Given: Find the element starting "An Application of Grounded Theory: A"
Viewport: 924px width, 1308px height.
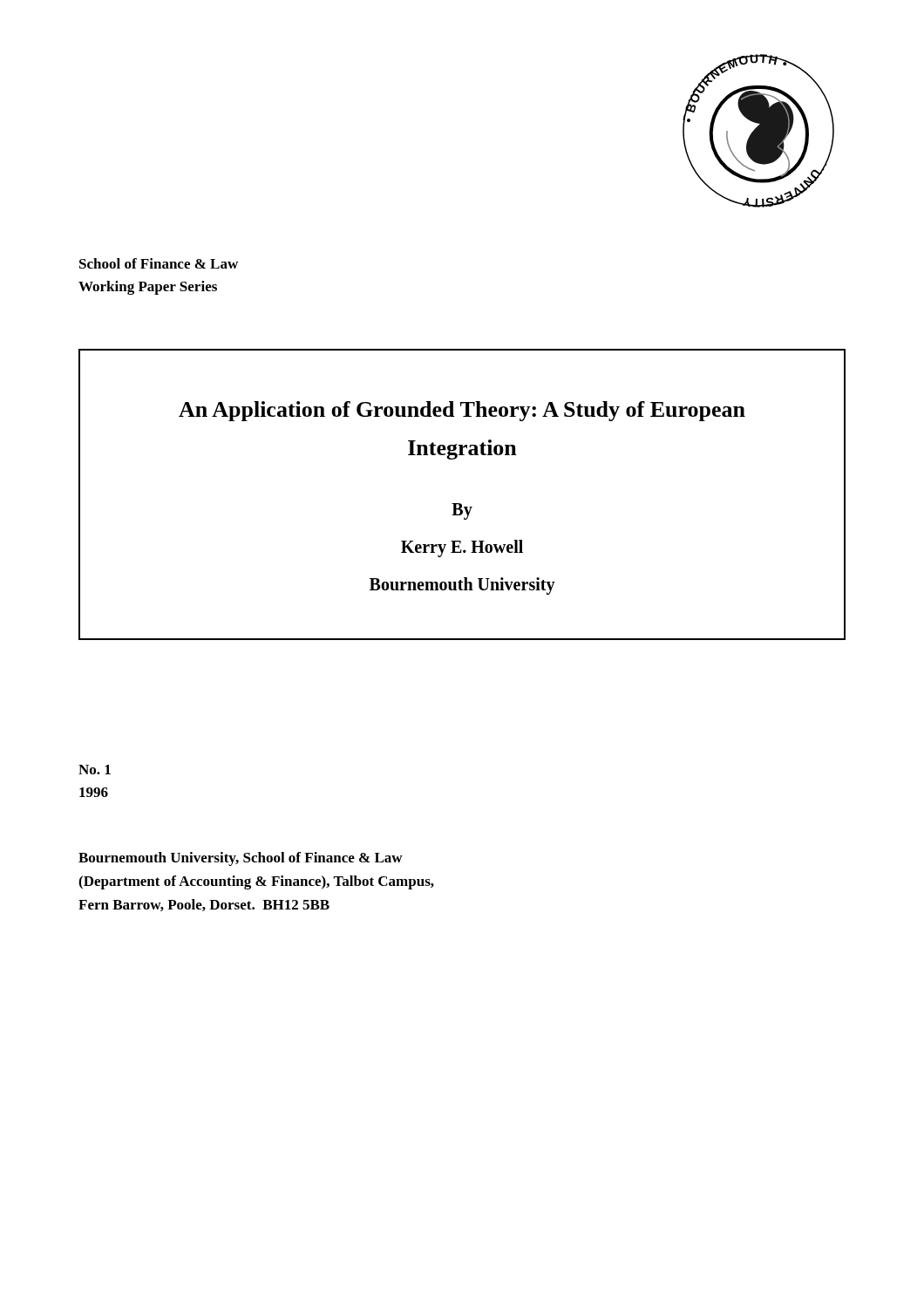Looking at the screenshot, I should tap(462, 494).
